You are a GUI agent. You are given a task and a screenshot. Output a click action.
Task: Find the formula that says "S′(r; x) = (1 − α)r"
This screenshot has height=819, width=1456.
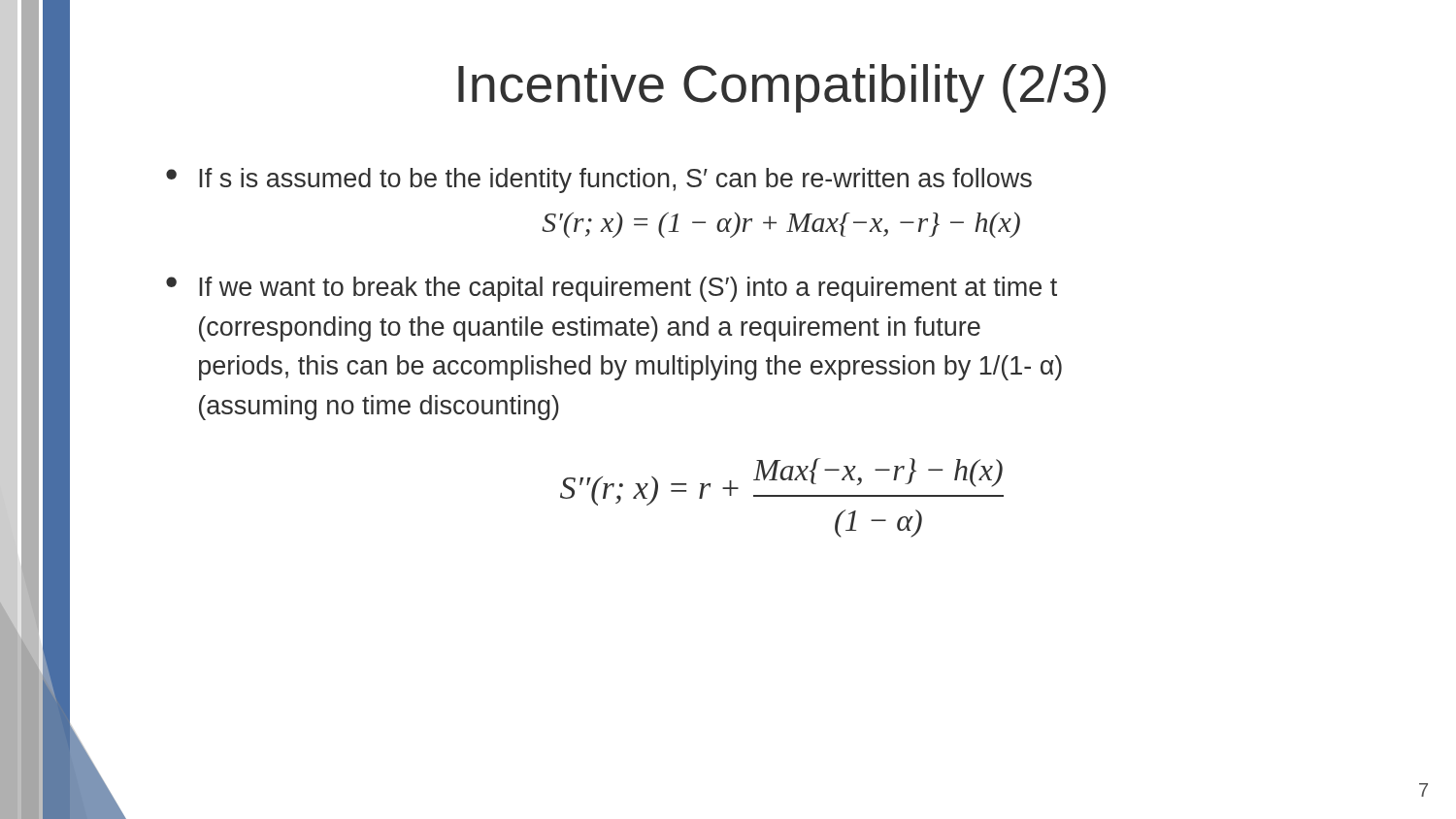781,222
